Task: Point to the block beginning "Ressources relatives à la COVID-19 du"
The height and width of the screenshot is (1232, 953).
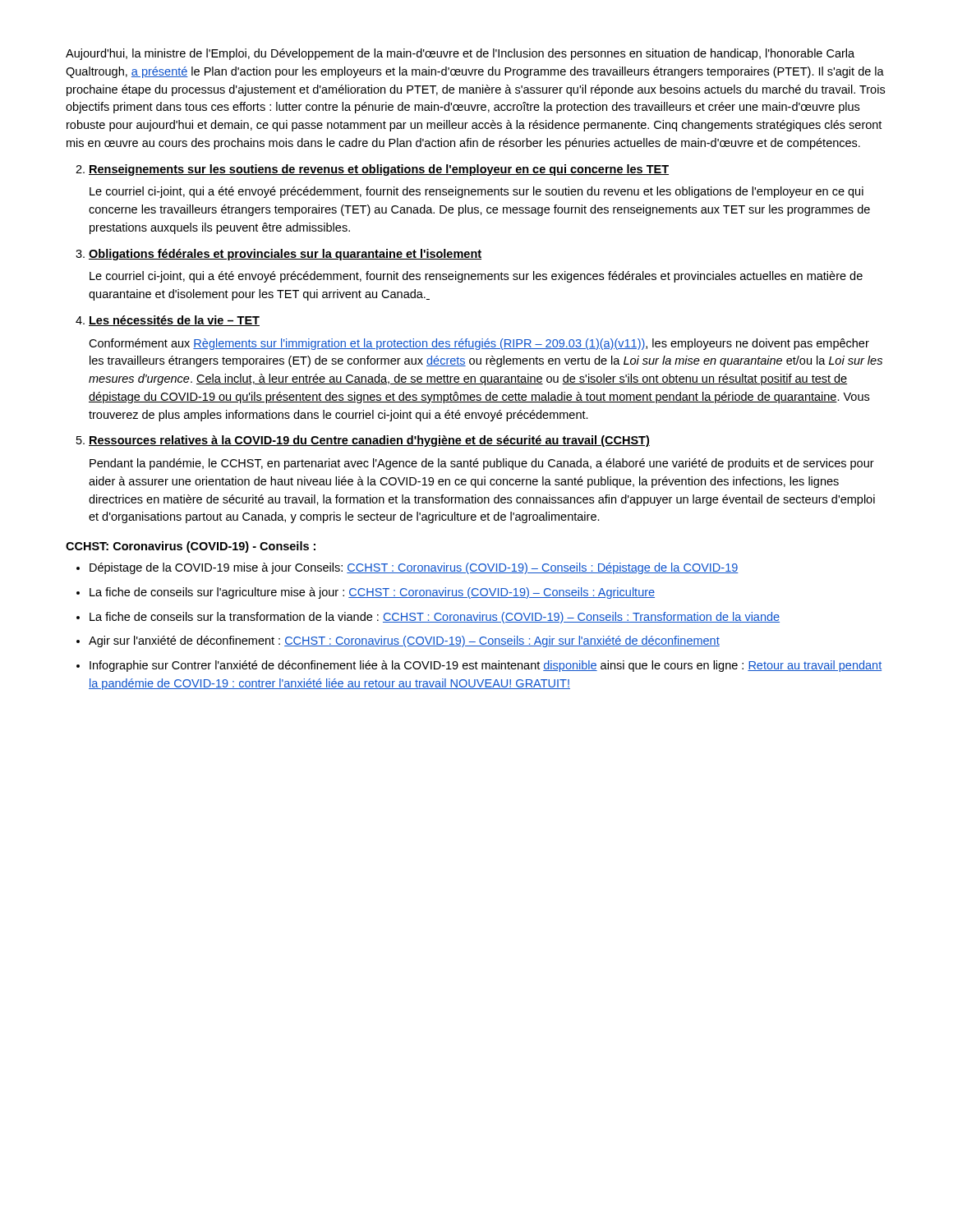Action: click(488, 479)
